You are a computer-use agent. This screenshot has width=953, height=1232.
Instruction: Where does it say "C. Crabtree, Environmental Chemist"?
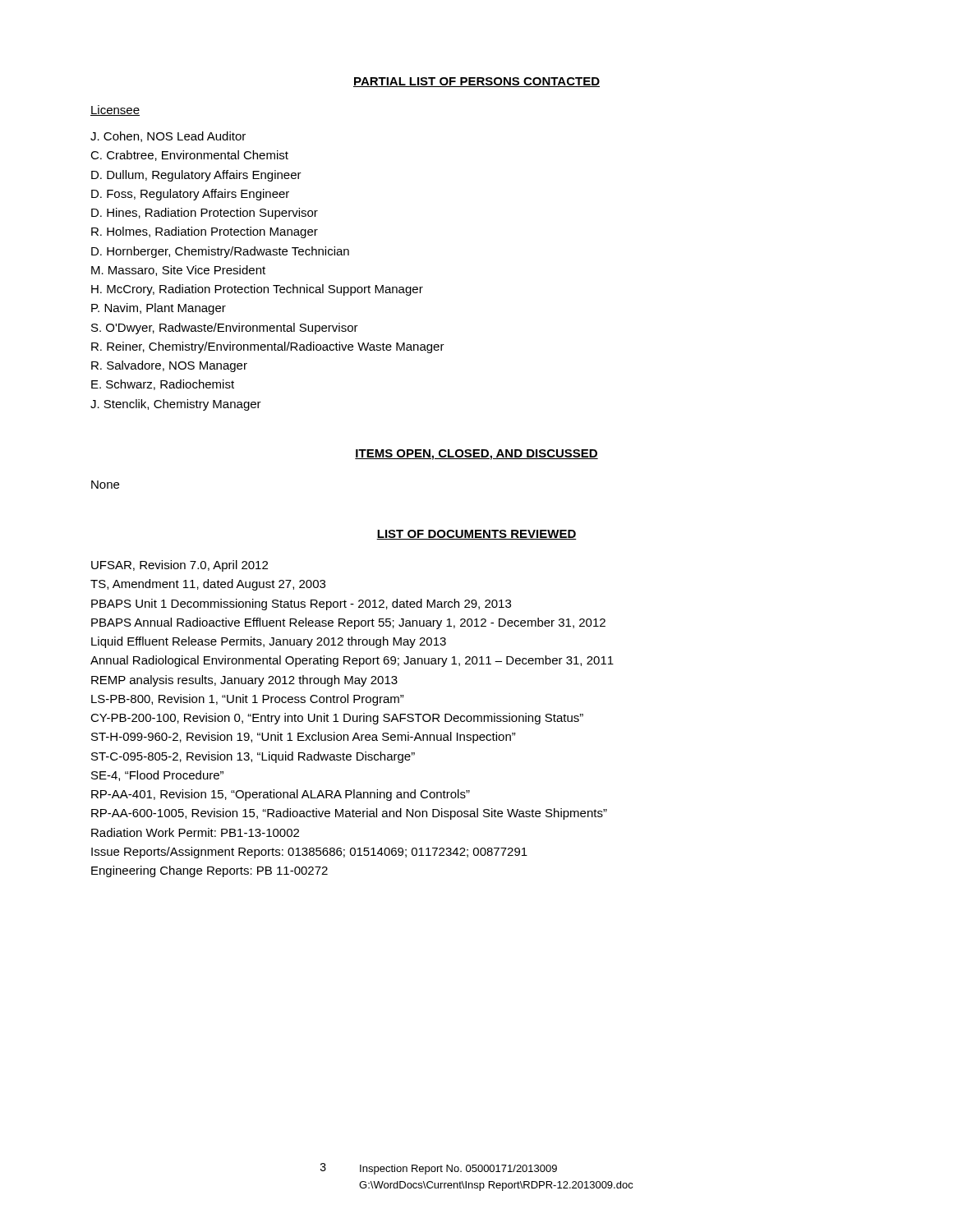click(x=189, y=155)
